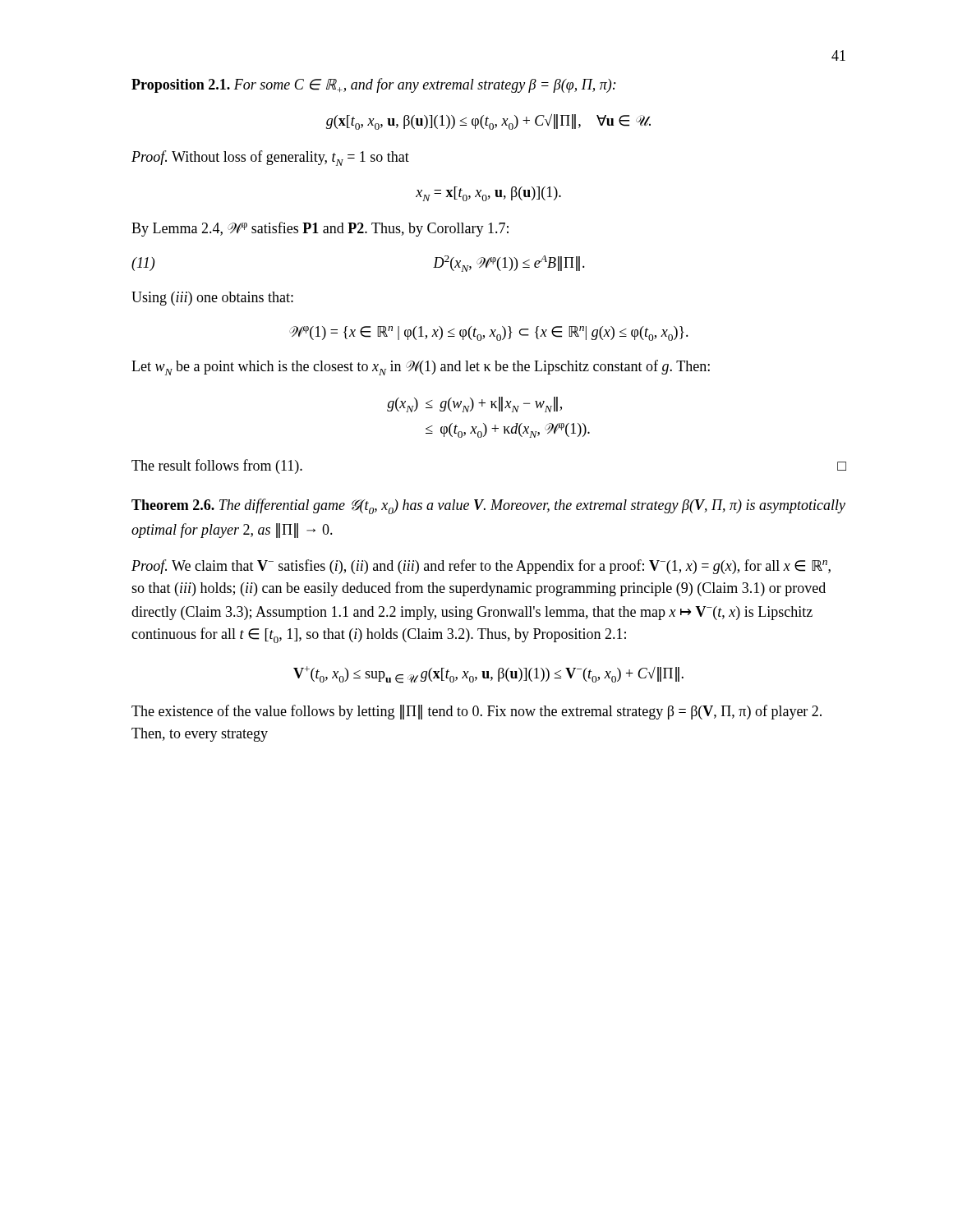The image size is (953, 1232).
Task: Navigate to the text starting "𝒲φ(1) = {x ∈ ℝn |"
Action: tap(489, 332)
